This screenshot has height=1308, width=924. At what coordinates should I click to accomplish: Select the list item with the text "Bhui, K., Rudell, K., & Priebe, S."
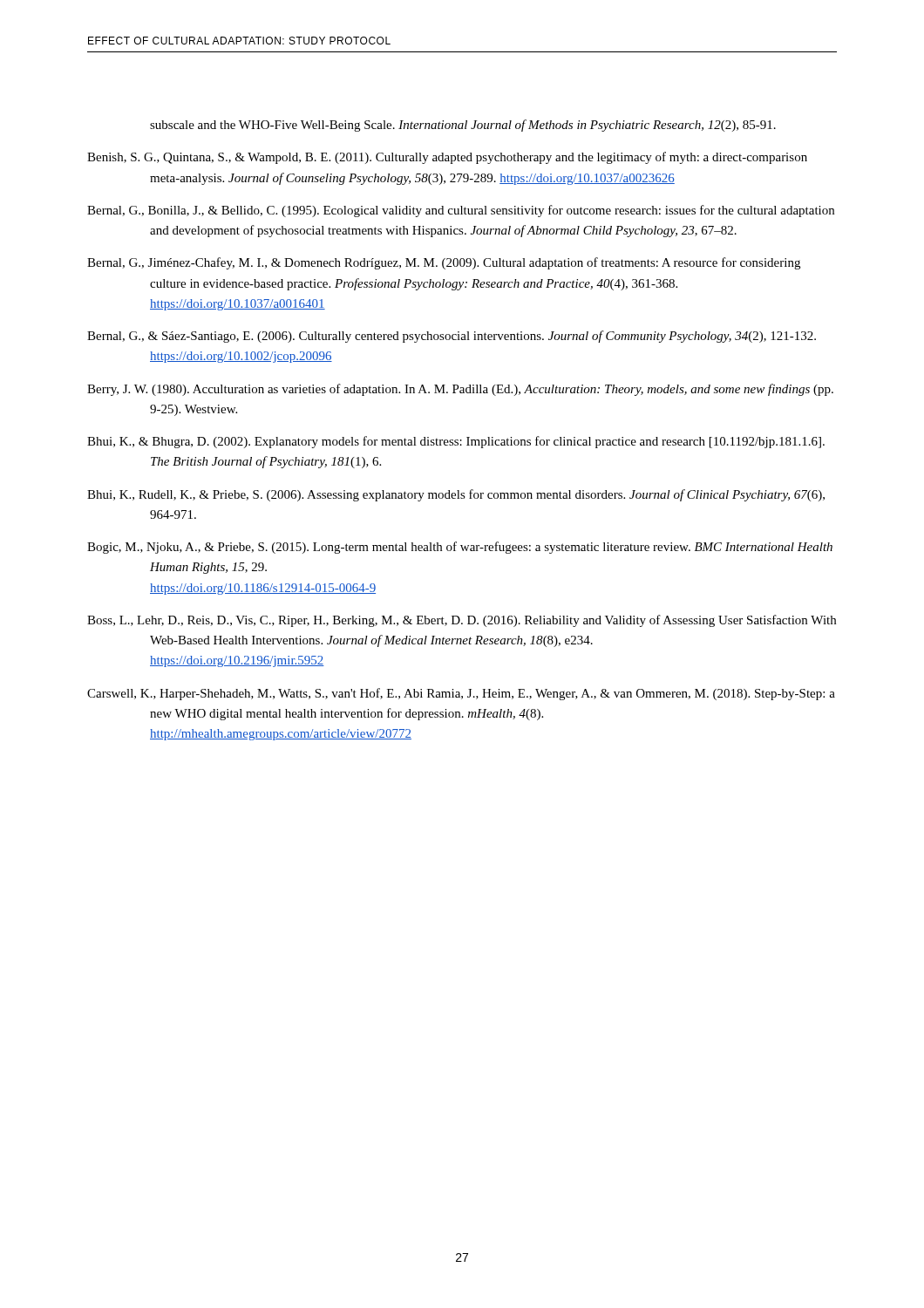pos(456,504)
